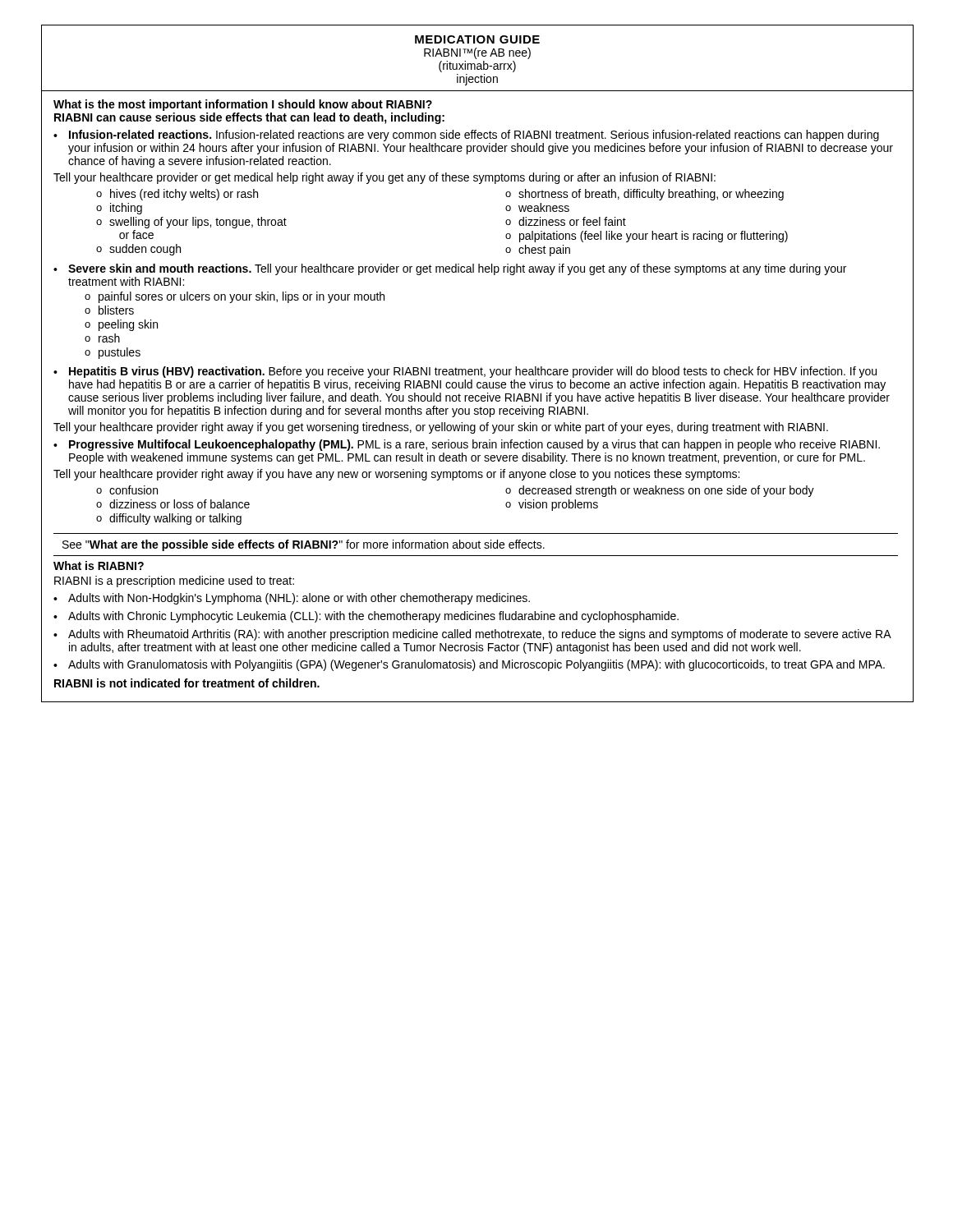Viewport: 953px width, 1232px height.
Task: Find the block on this page that starts "dizziness or loss"
Action: pyautogui.click(x=180, y=504)
